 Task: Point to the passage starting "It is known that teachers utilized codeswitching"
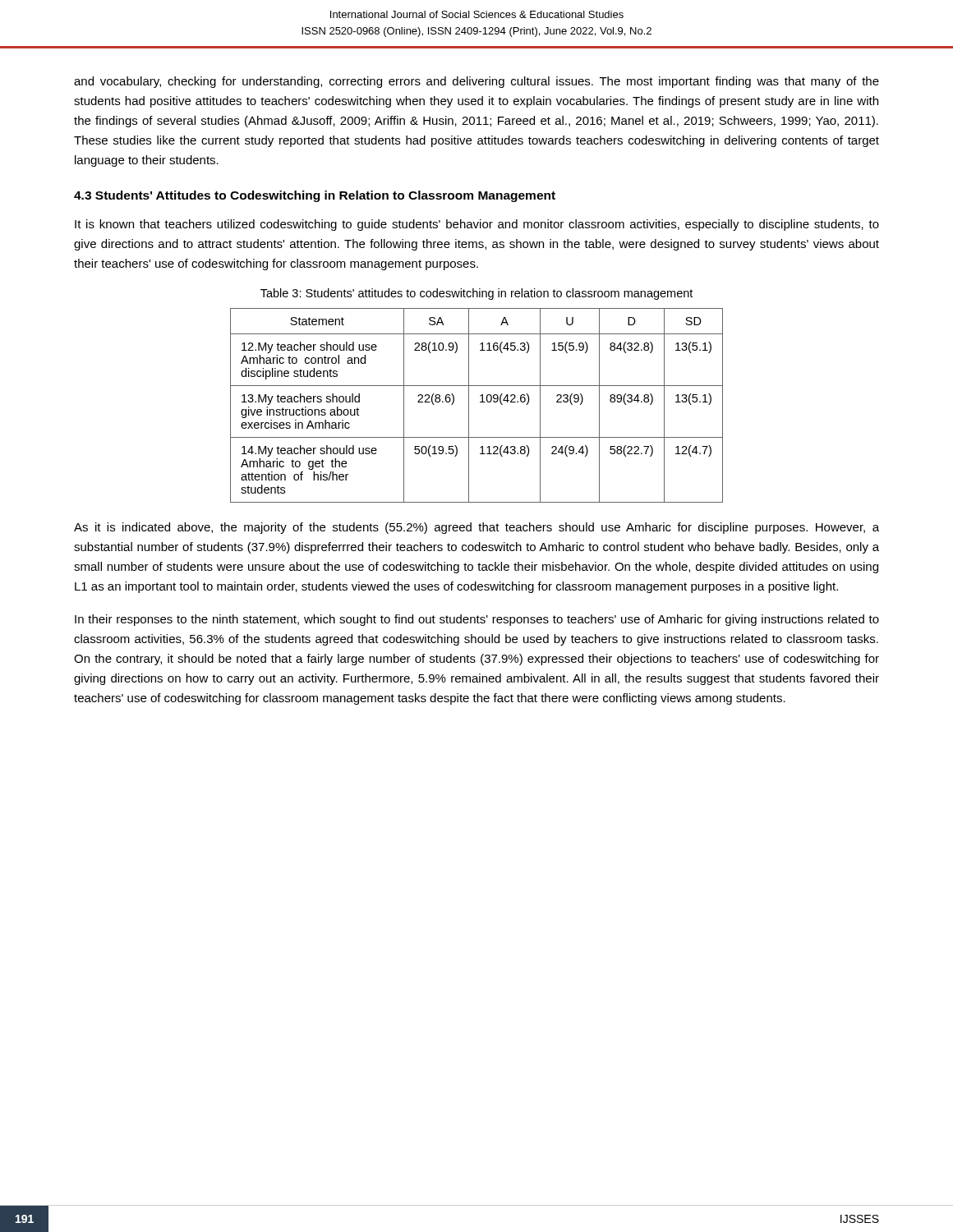point(476,244)
